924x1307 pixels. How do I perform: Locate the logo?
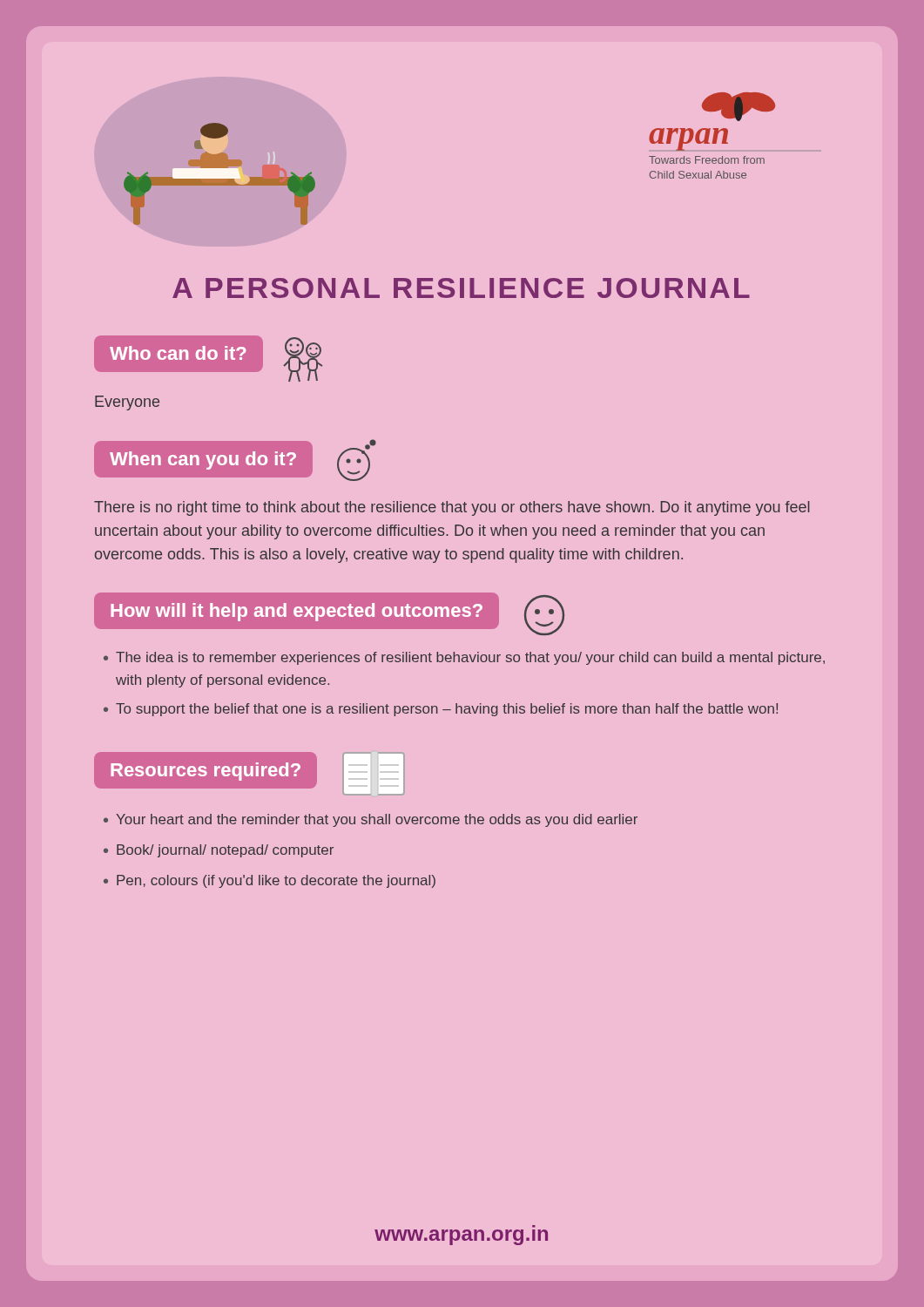click(739, 138)
